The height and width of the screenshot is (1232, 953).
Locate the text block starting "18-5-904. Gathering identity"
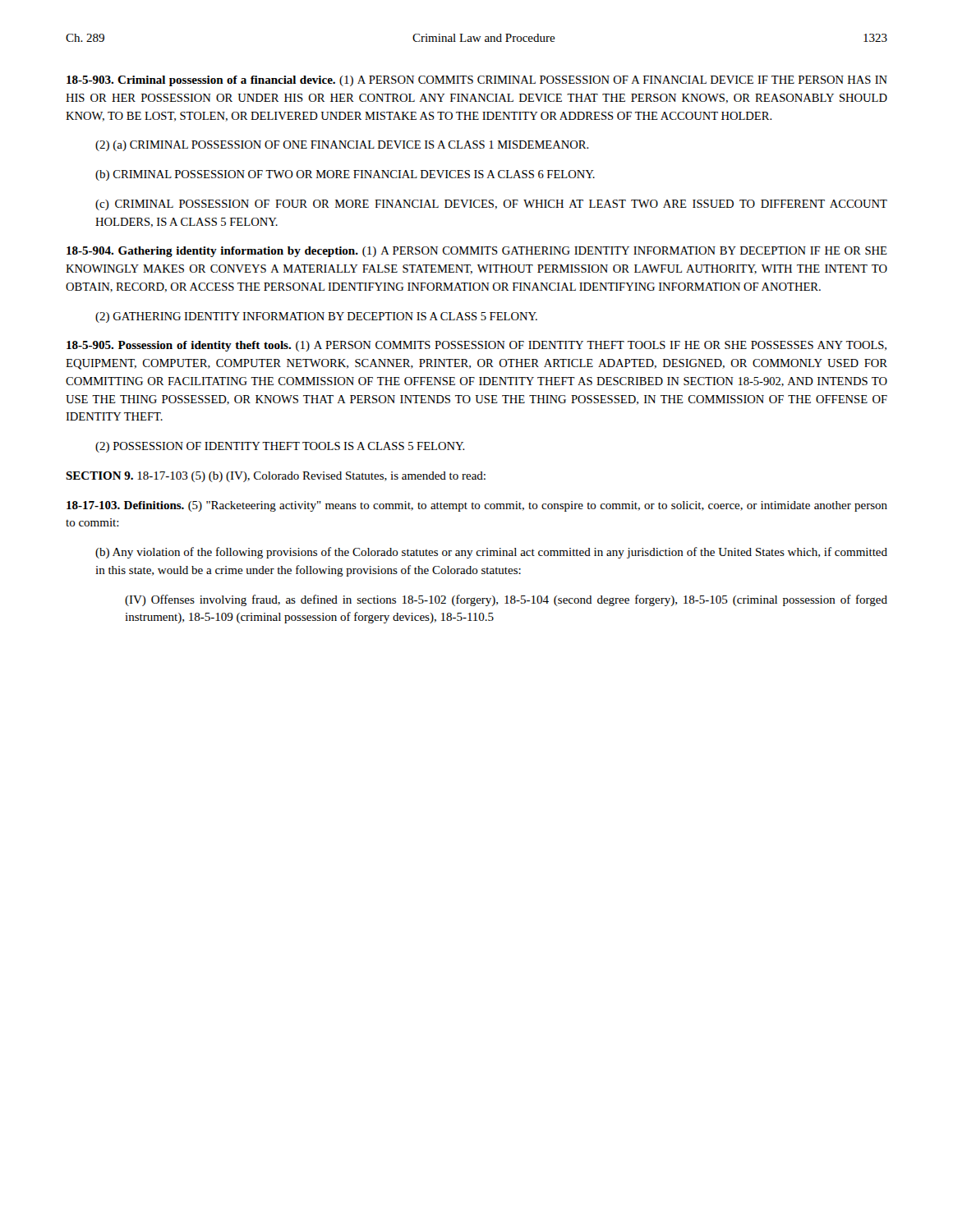(x=476, y=269)
